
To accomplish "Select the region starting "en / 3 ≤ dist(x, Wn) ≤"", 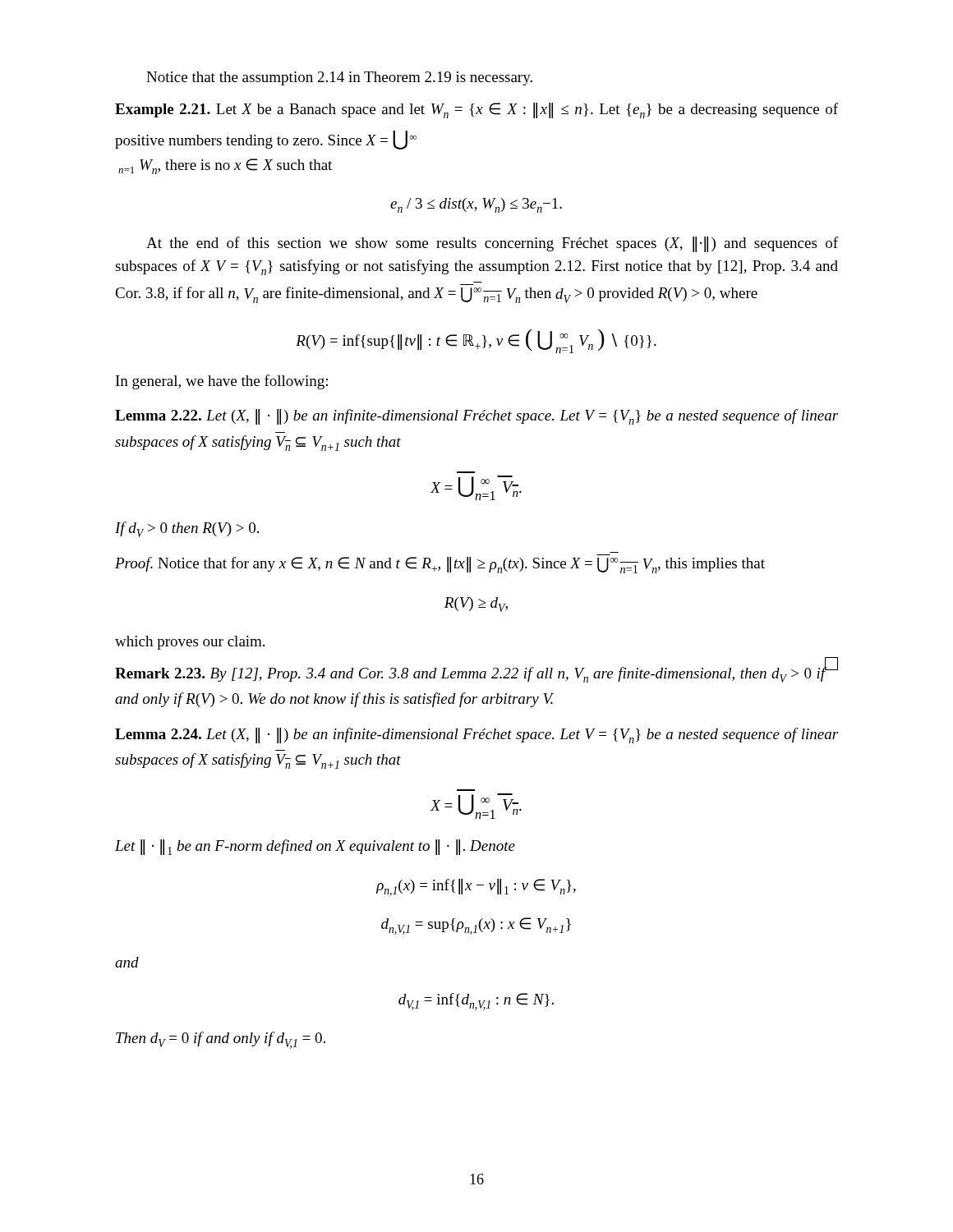I will tap(476, 205).
